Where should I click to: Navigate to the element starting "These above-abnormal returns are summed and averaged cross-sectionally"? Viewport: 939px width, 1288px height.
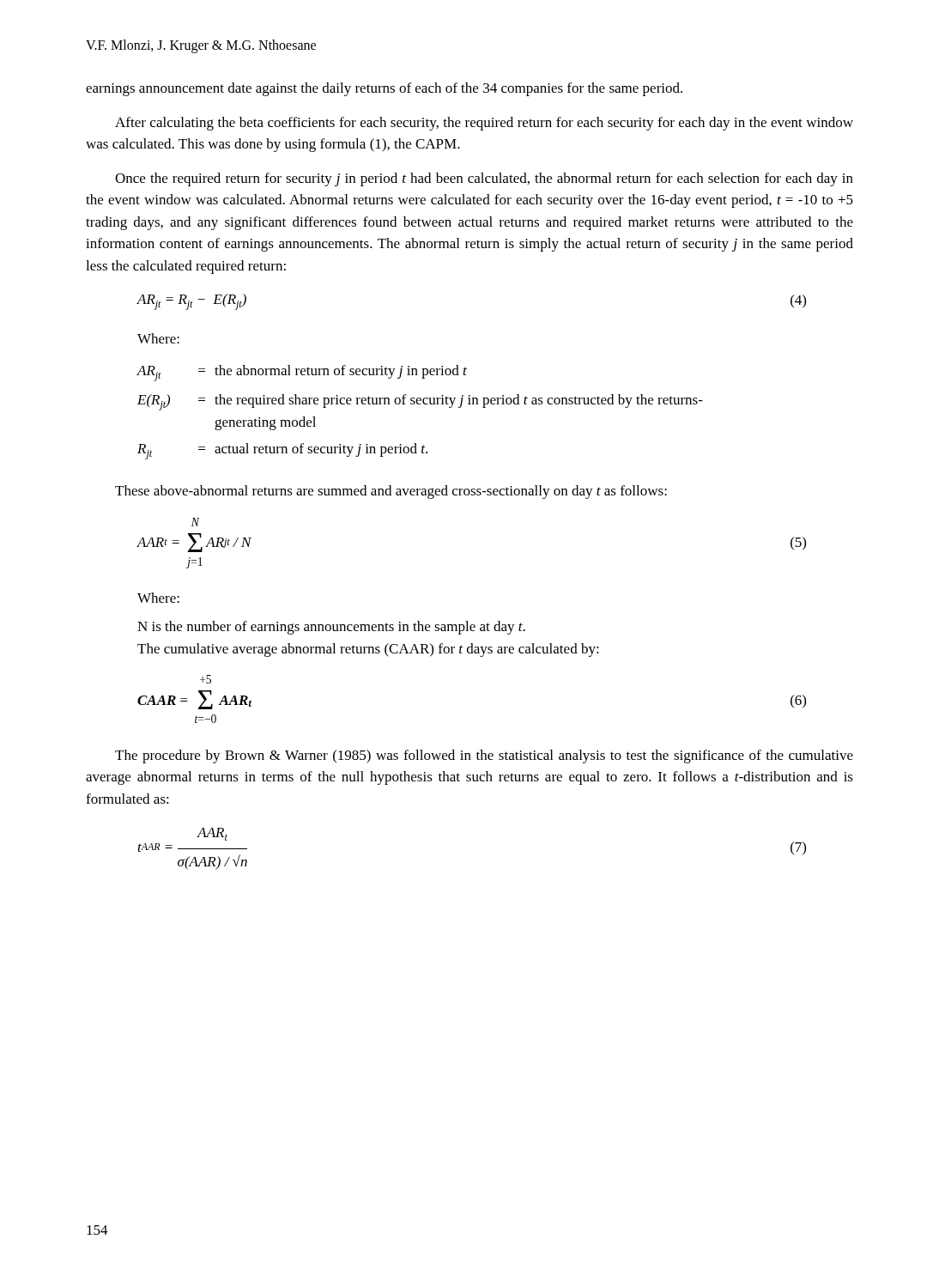pyautogui.click(x=470, y=491)
